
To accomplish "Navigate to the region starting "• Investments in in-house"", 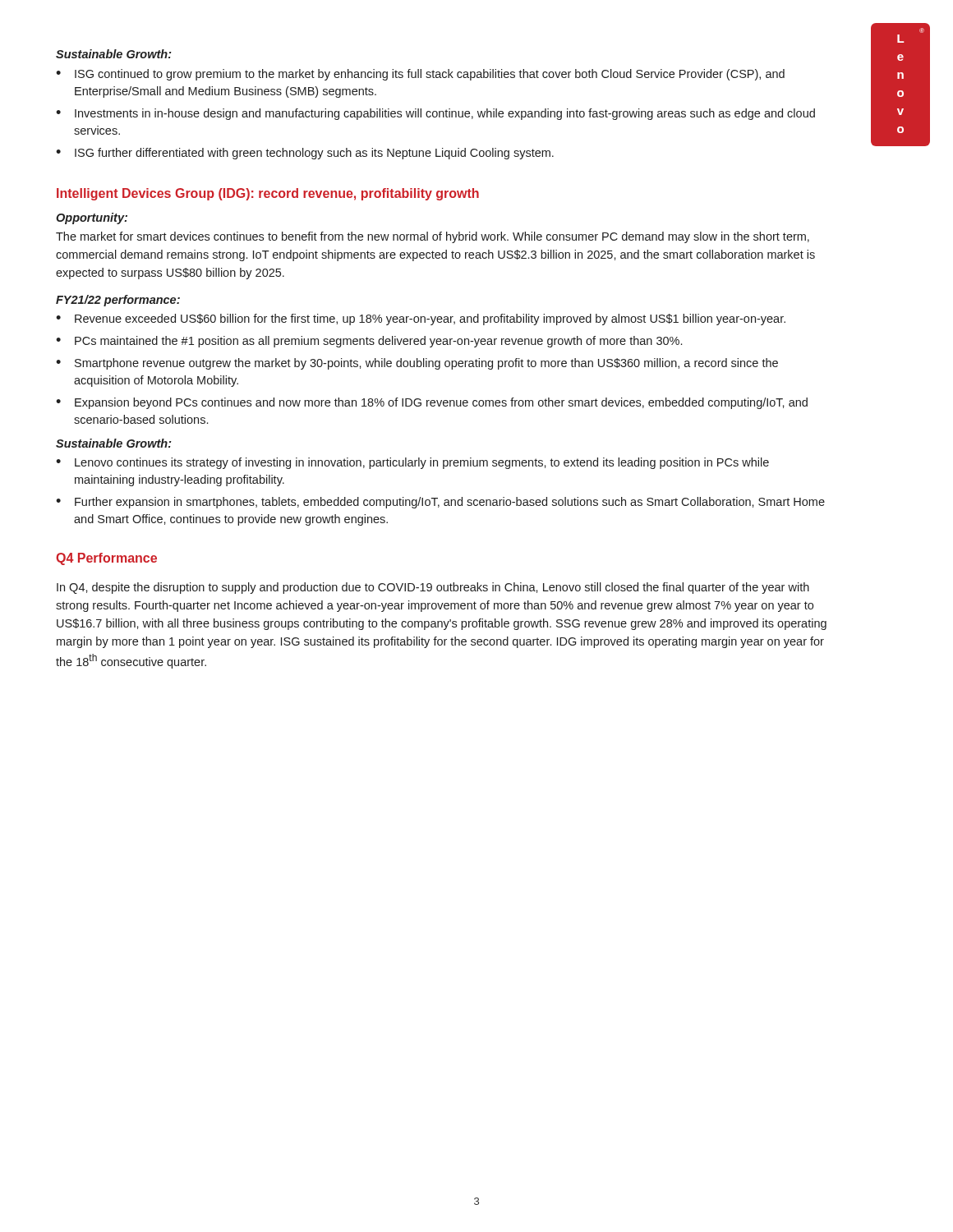I will 444,122.
